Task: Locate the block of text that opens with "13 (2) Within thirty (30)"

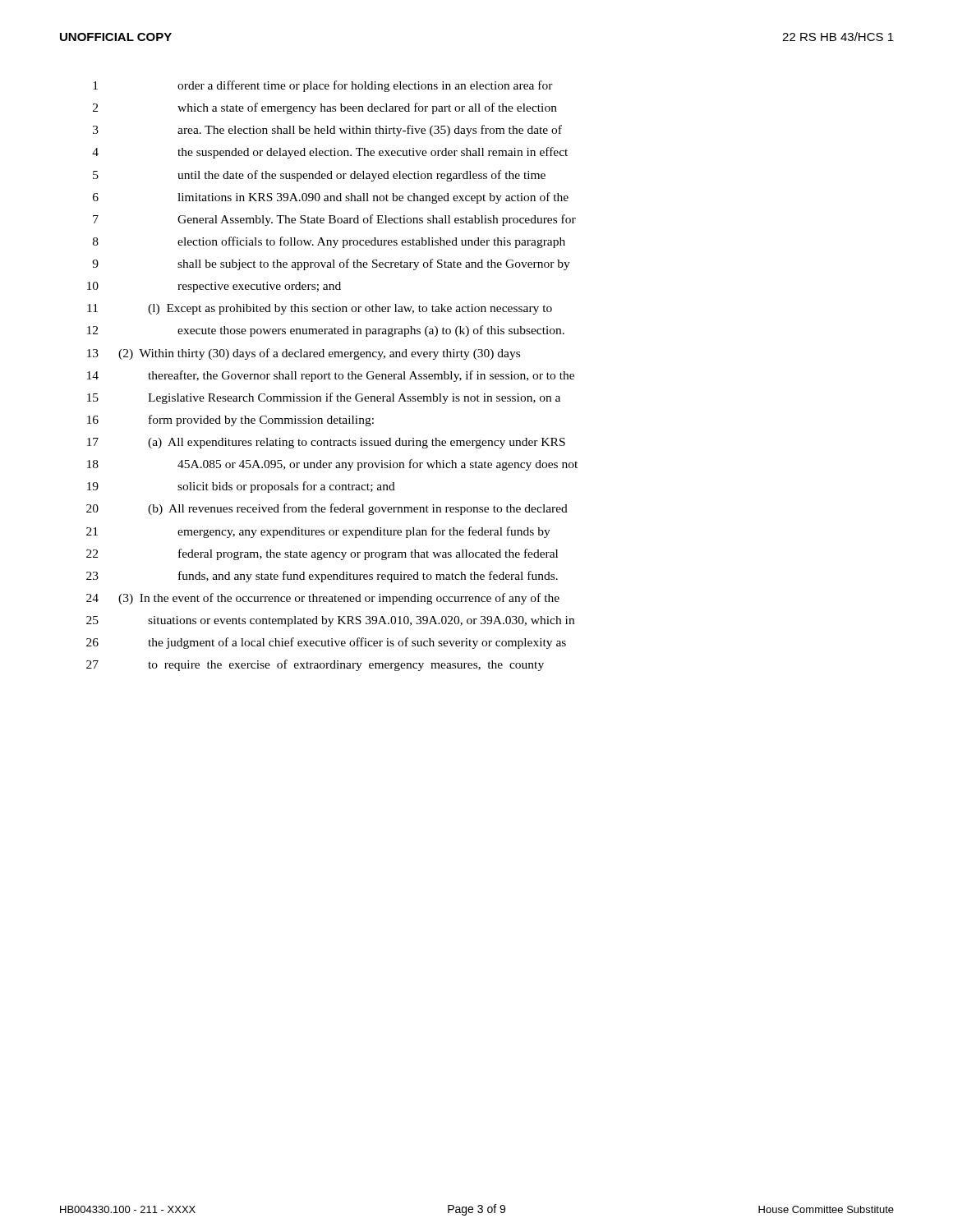Action: 476,386
